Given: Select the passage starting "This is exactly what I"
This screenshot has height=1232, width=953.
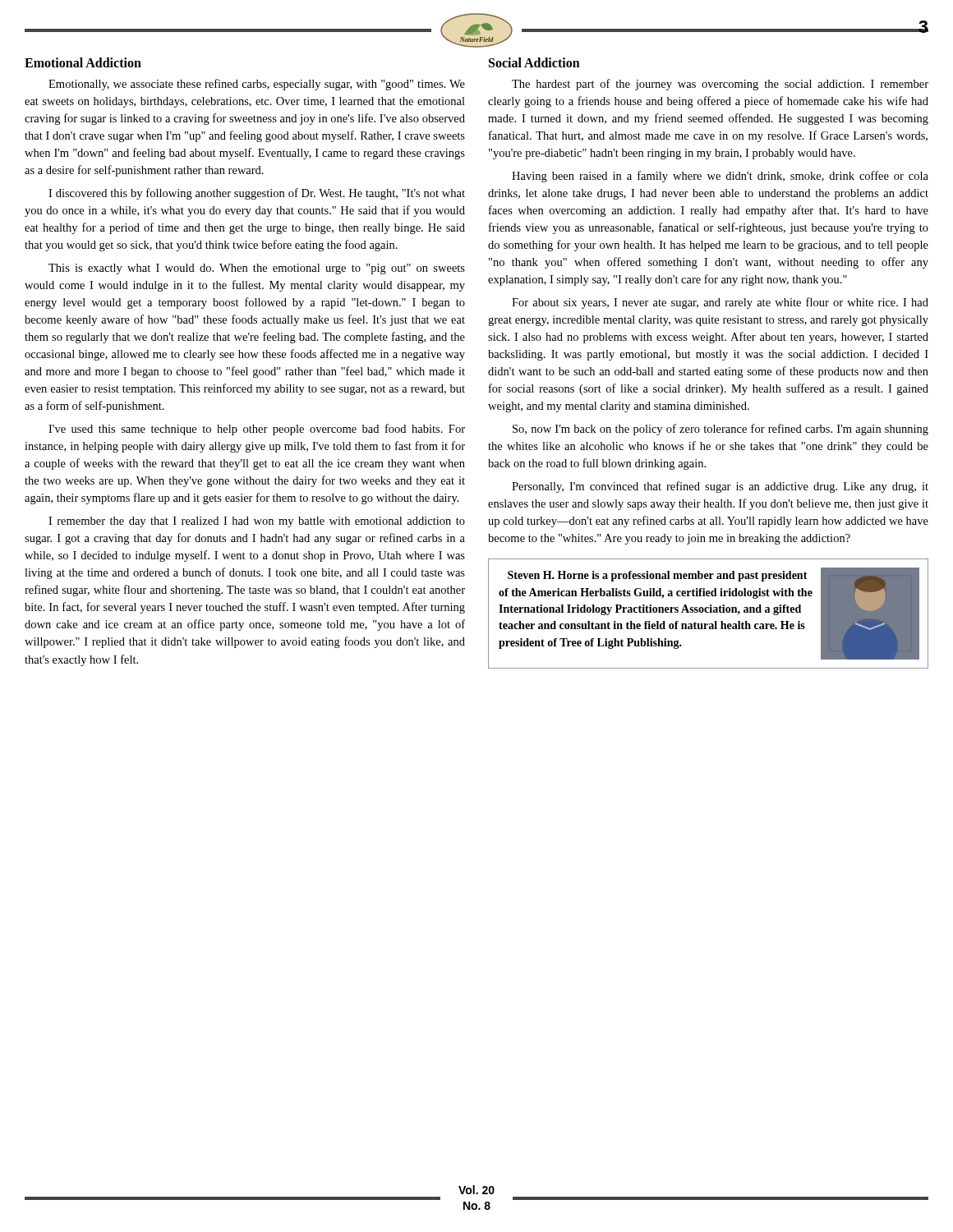Looking at the screenshot, I should pos(245,337).
